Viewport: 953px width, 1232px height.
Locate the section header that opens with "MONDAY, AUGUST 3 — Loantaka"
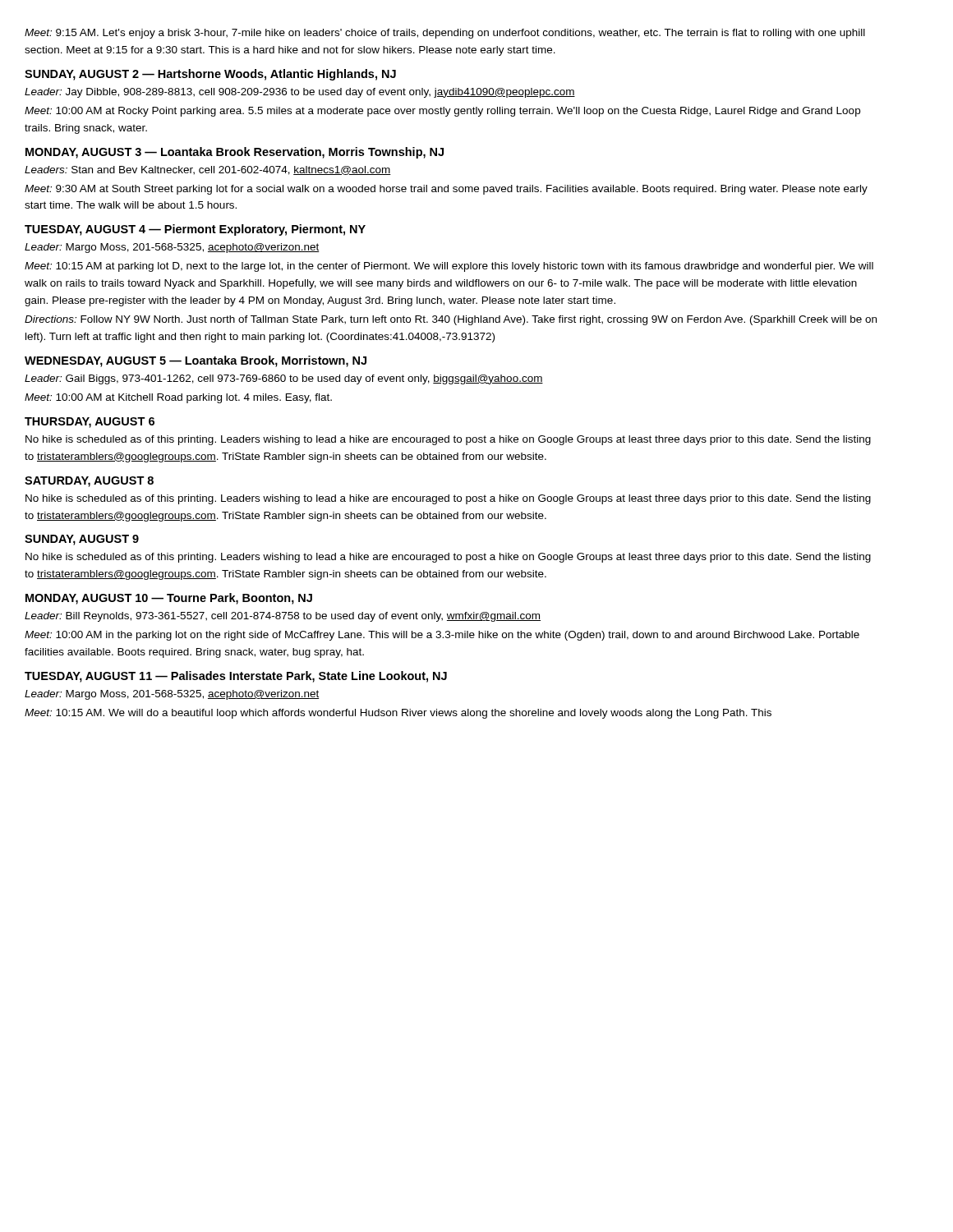point(235,152)
